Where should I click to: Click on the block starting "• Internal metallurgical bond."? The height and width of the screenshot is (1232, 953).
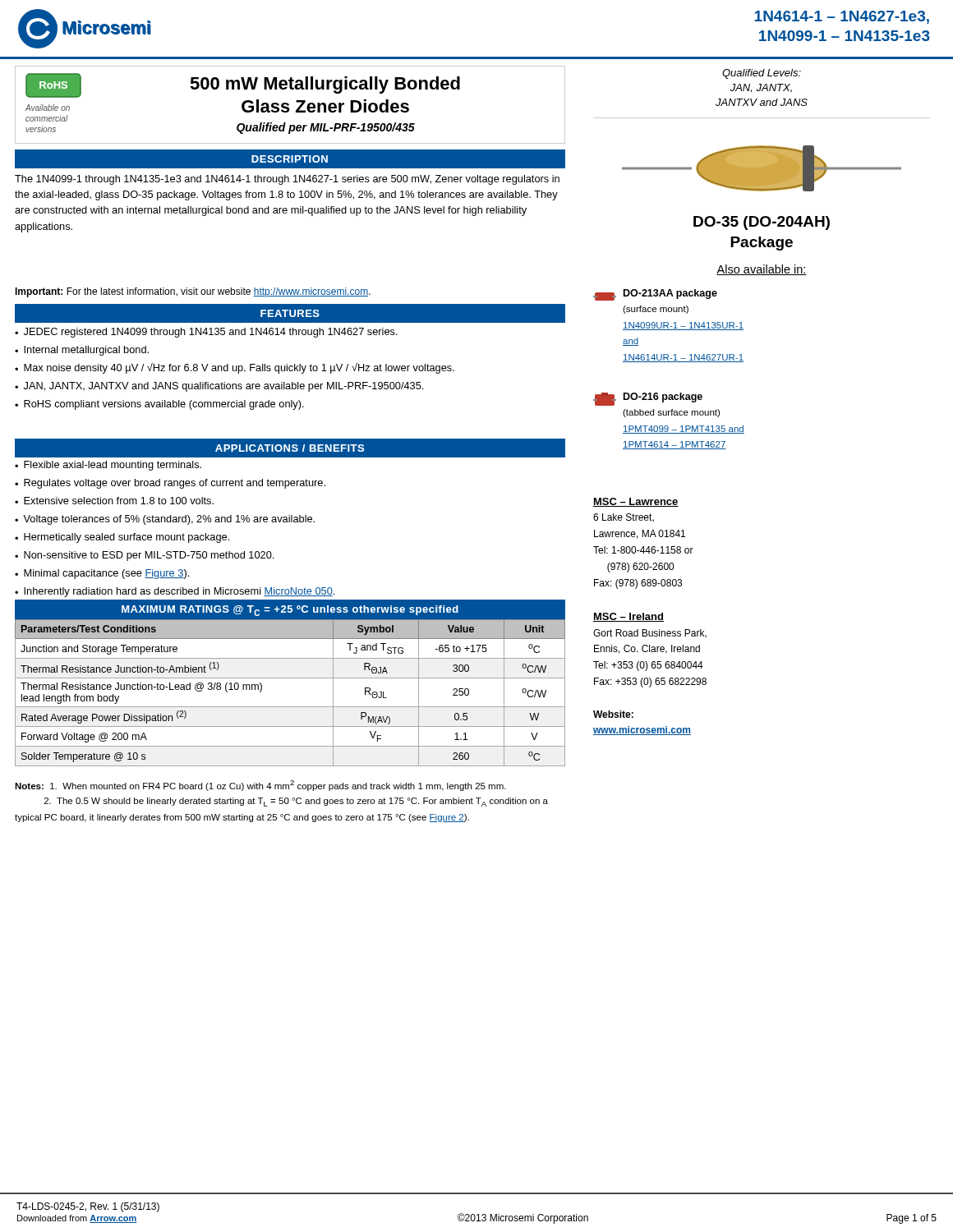click(x=82, y=350)
